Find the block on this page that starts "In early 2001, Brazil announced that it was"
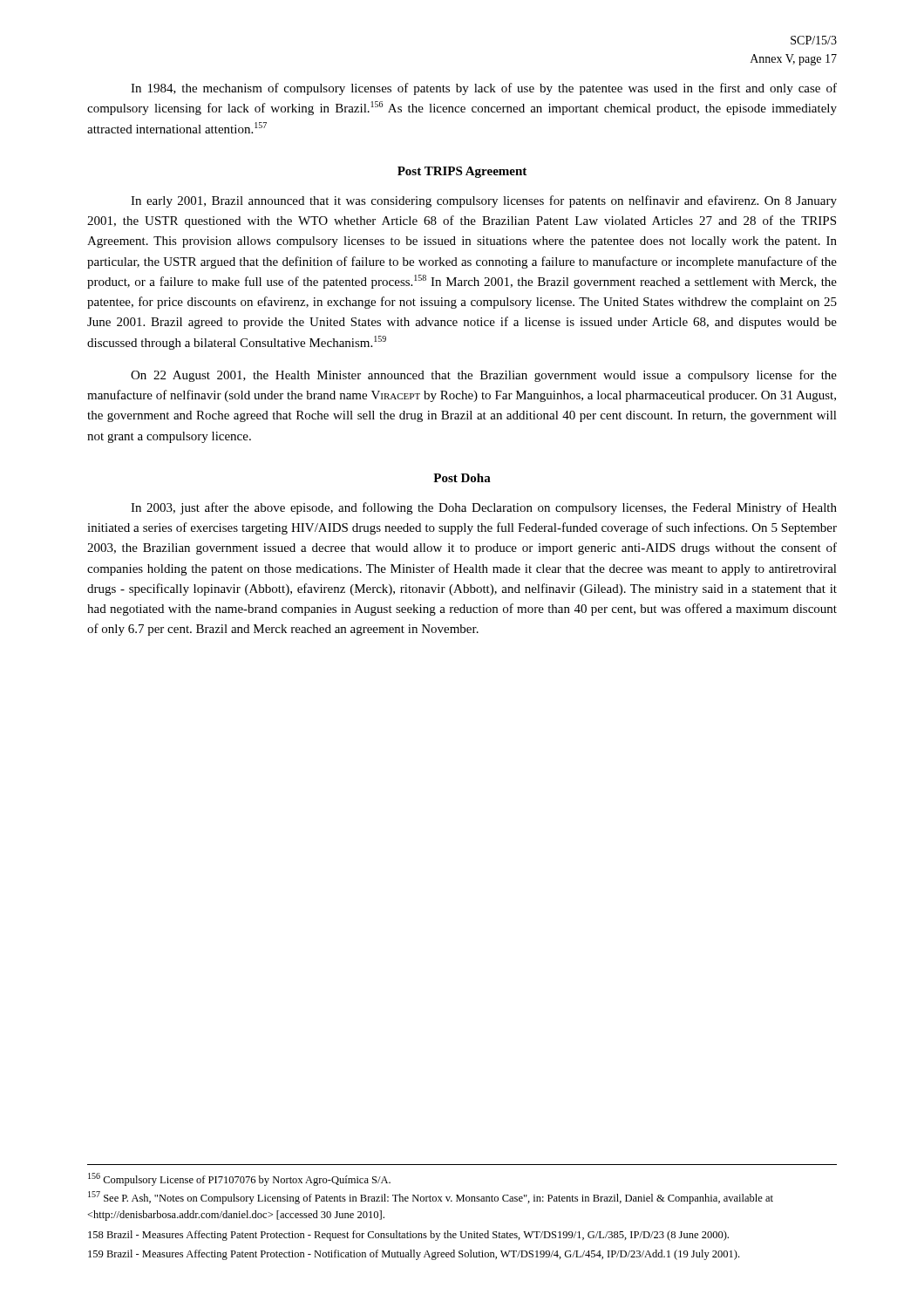This screenshot has width=924, height=1308. (x=462, y=271)
